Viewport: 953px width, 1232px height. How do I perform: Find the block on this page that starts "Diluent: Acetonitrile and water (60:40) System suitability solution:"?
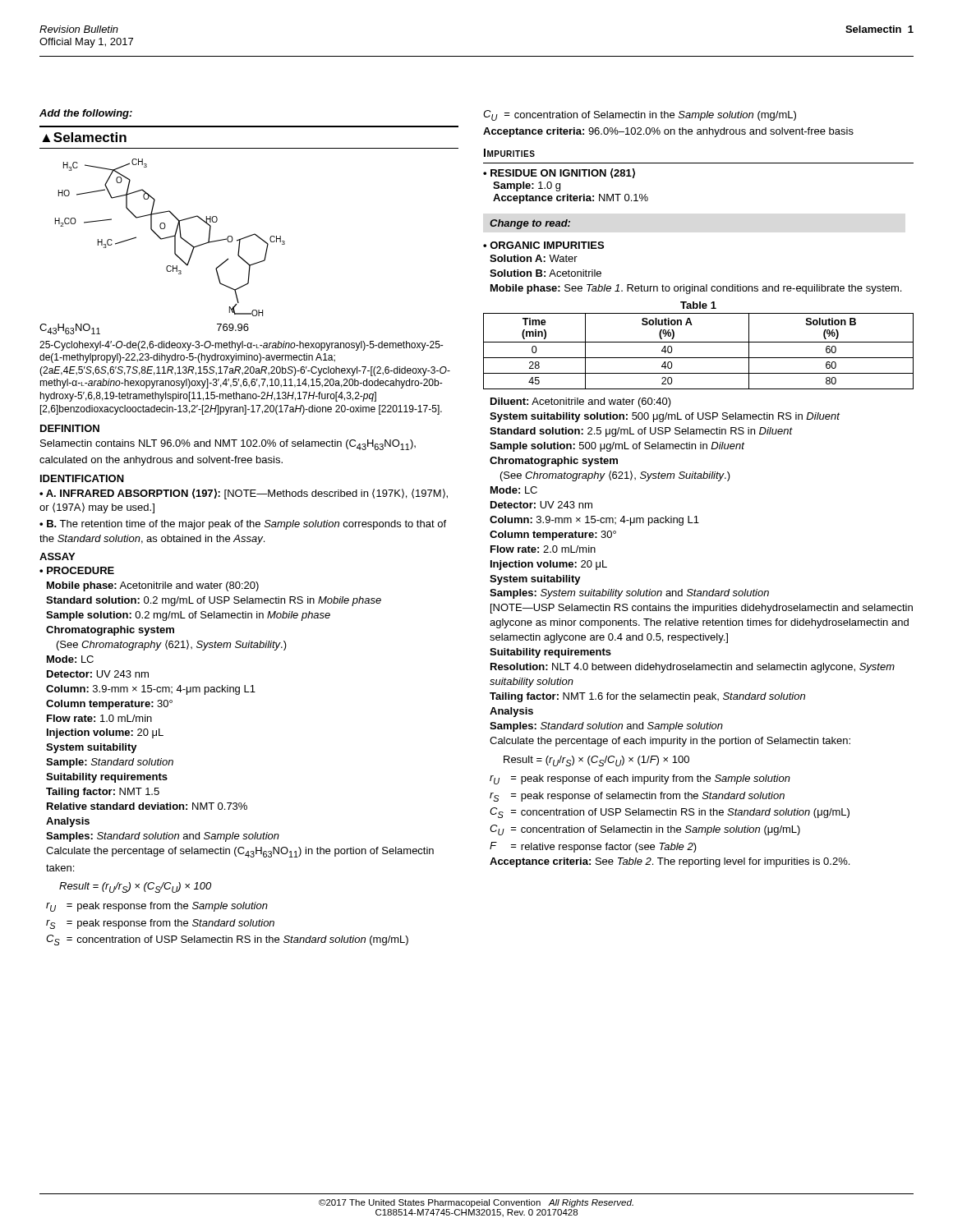581,402
